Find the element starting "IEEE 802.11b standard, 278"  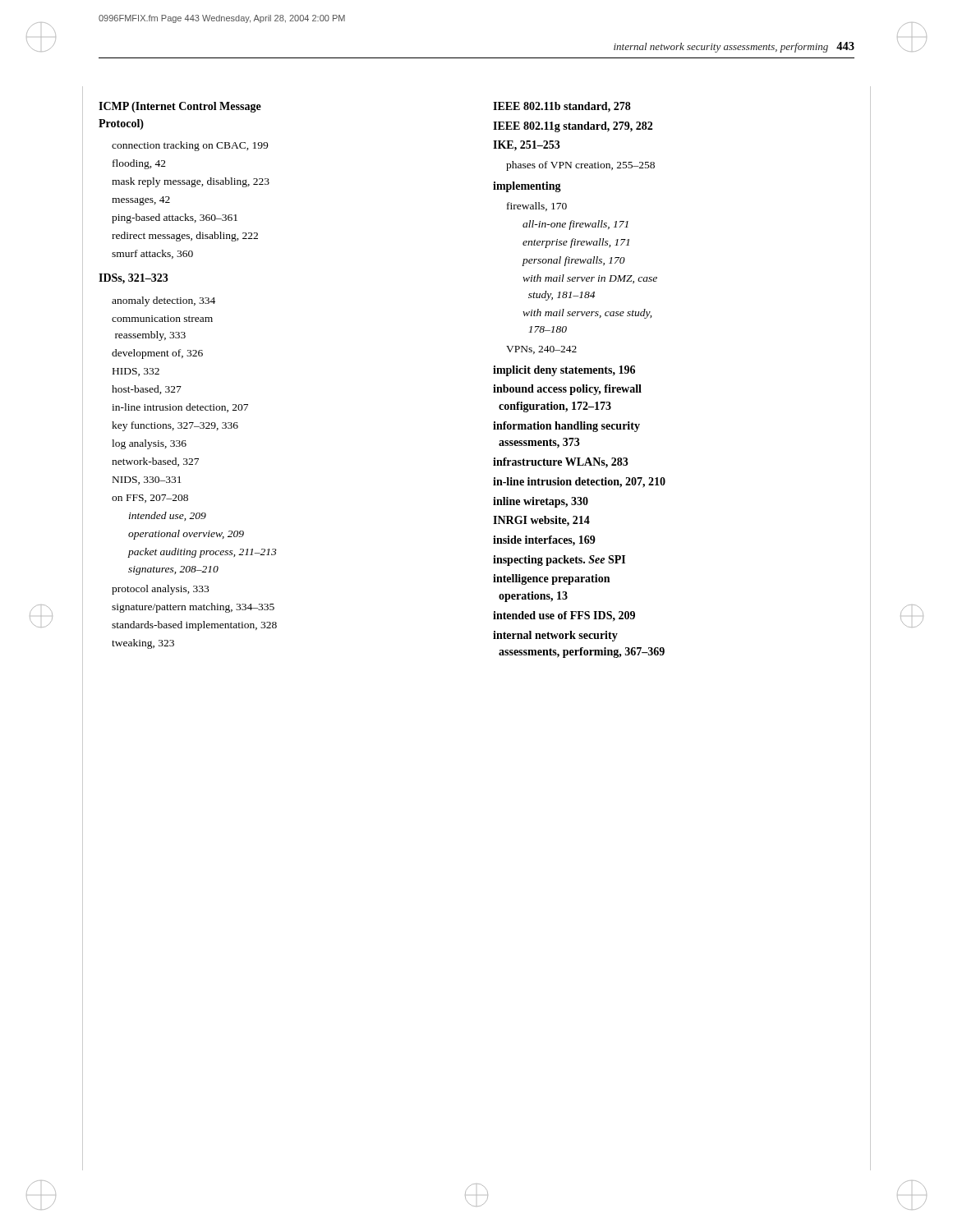562,106
